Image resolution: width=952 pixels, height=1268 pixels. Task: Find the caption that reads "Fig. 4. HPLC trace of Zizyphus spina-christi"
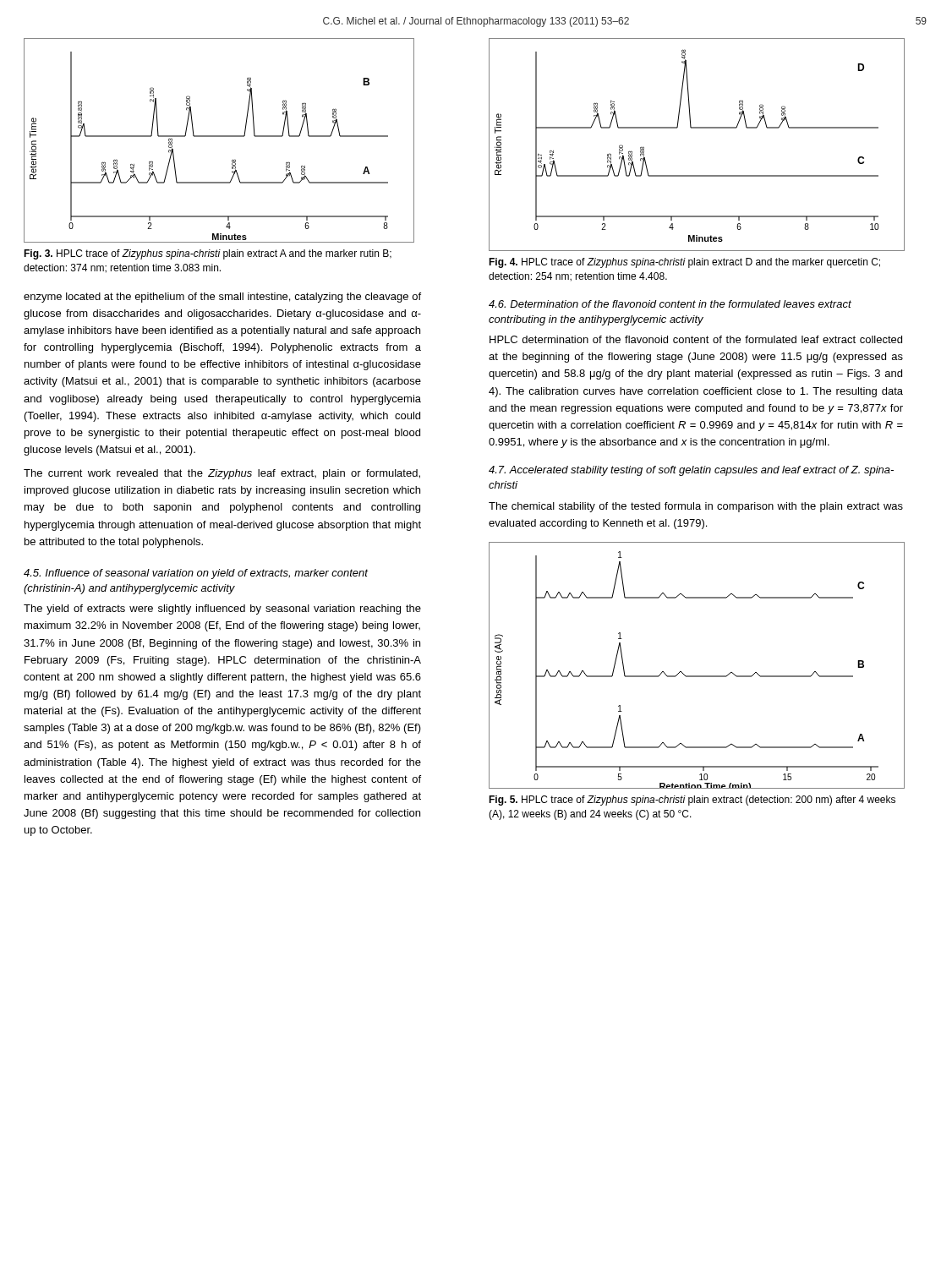tap(685, 269)
